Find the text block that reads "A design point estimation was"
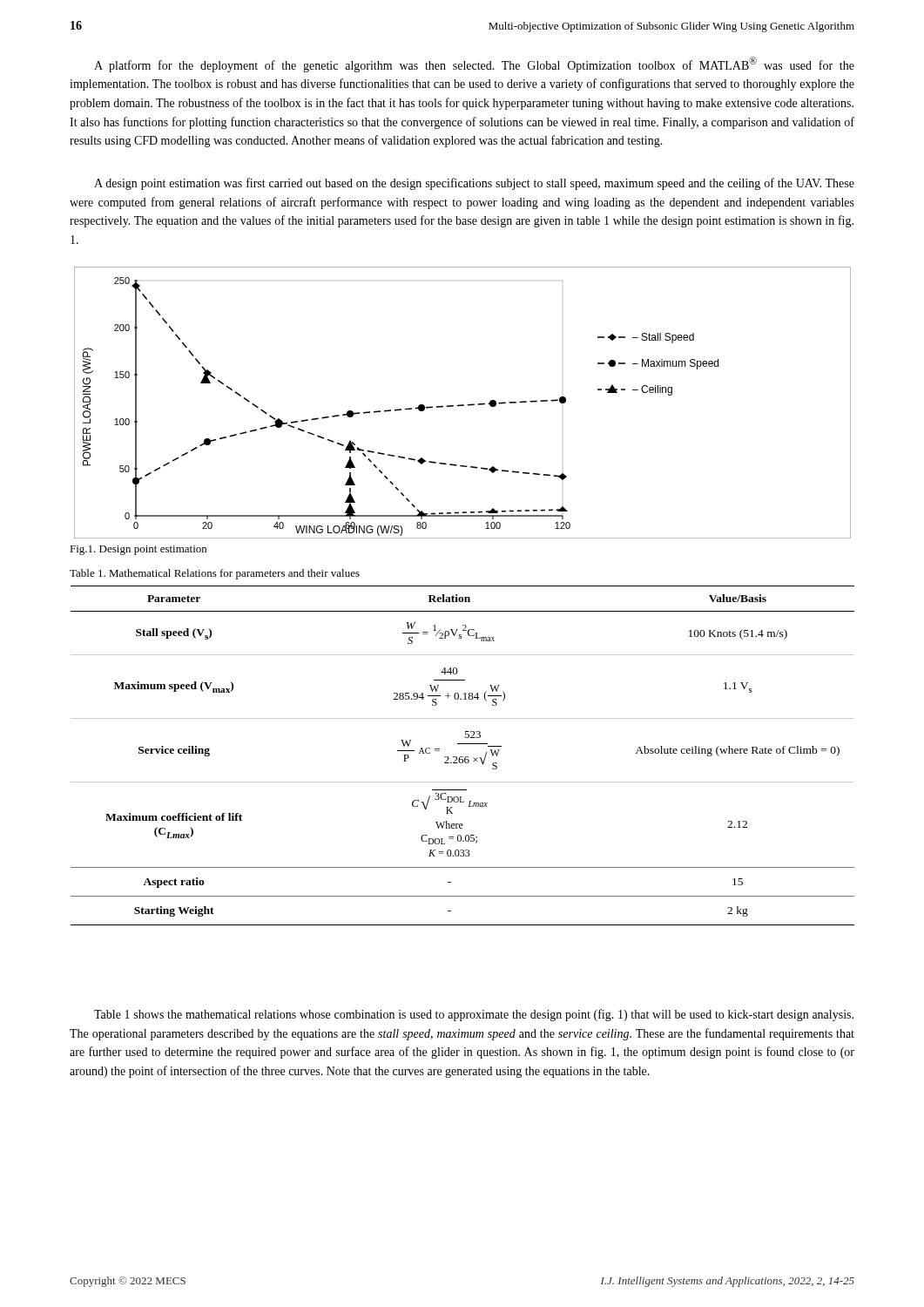 point(462,212)
